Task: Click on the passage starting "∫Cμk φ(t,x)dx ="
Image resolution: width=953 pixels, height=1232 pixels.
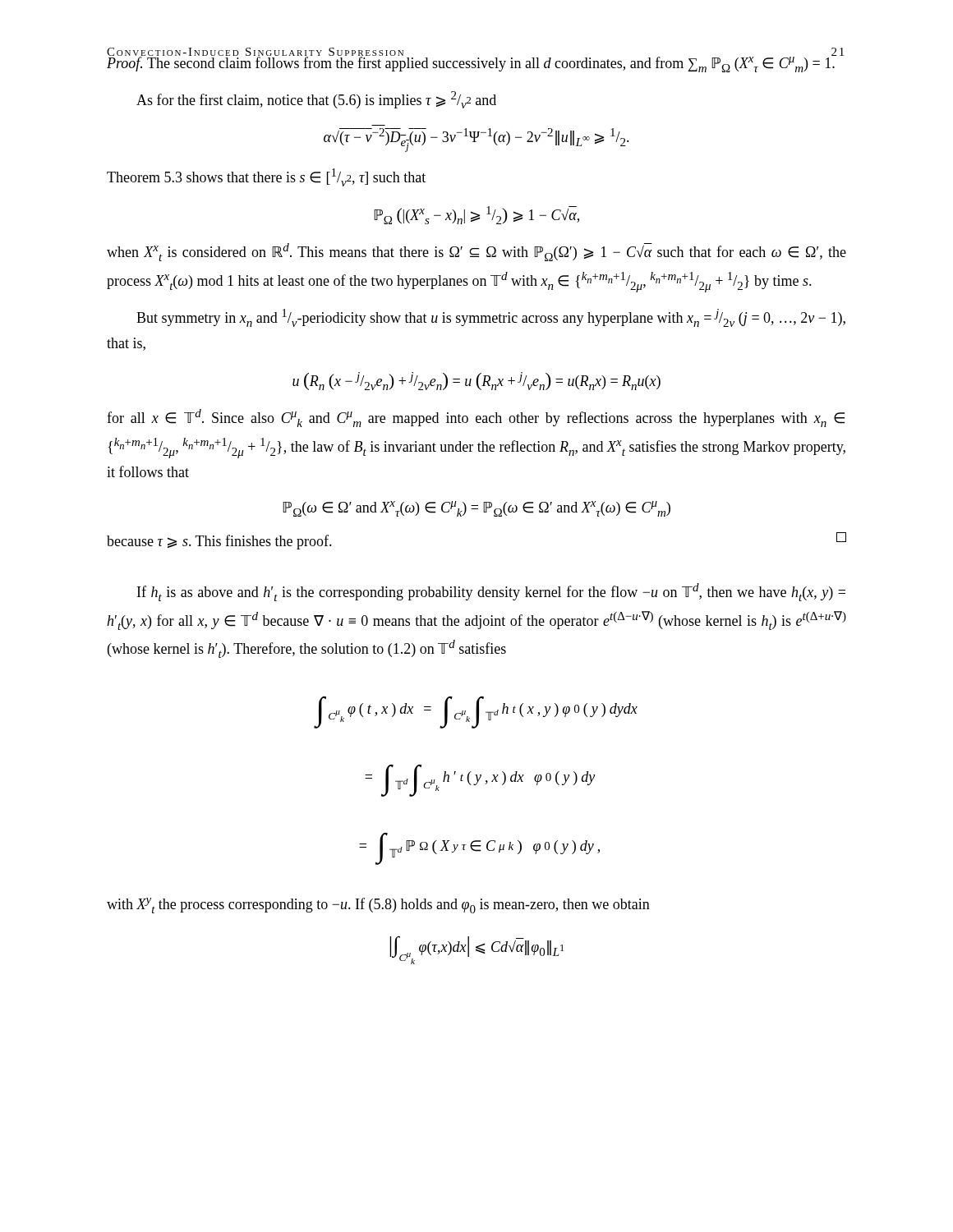Action: pos(476,777)
